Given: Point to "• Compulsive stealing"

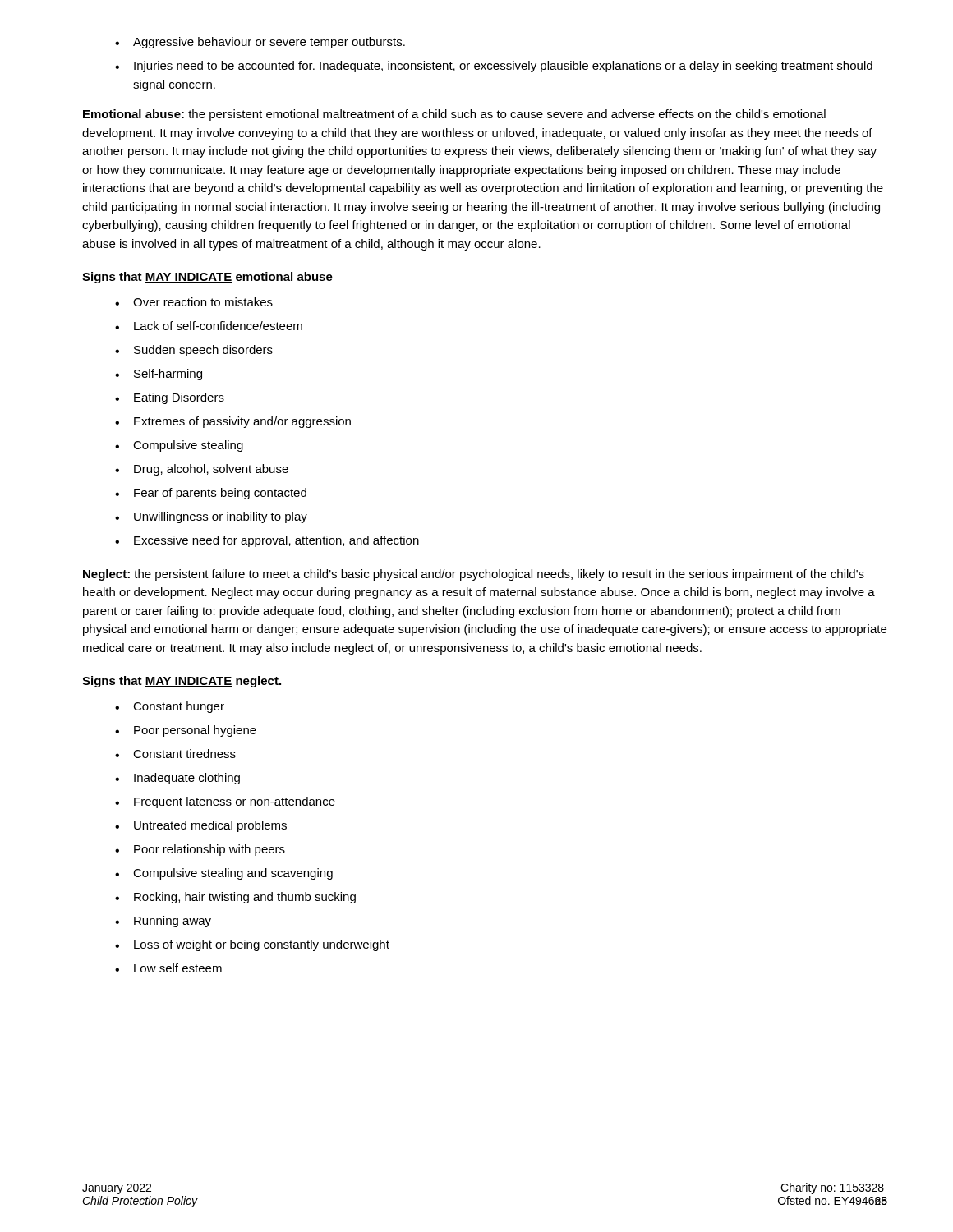Looking at the screenshot, I should coord(179,446).
